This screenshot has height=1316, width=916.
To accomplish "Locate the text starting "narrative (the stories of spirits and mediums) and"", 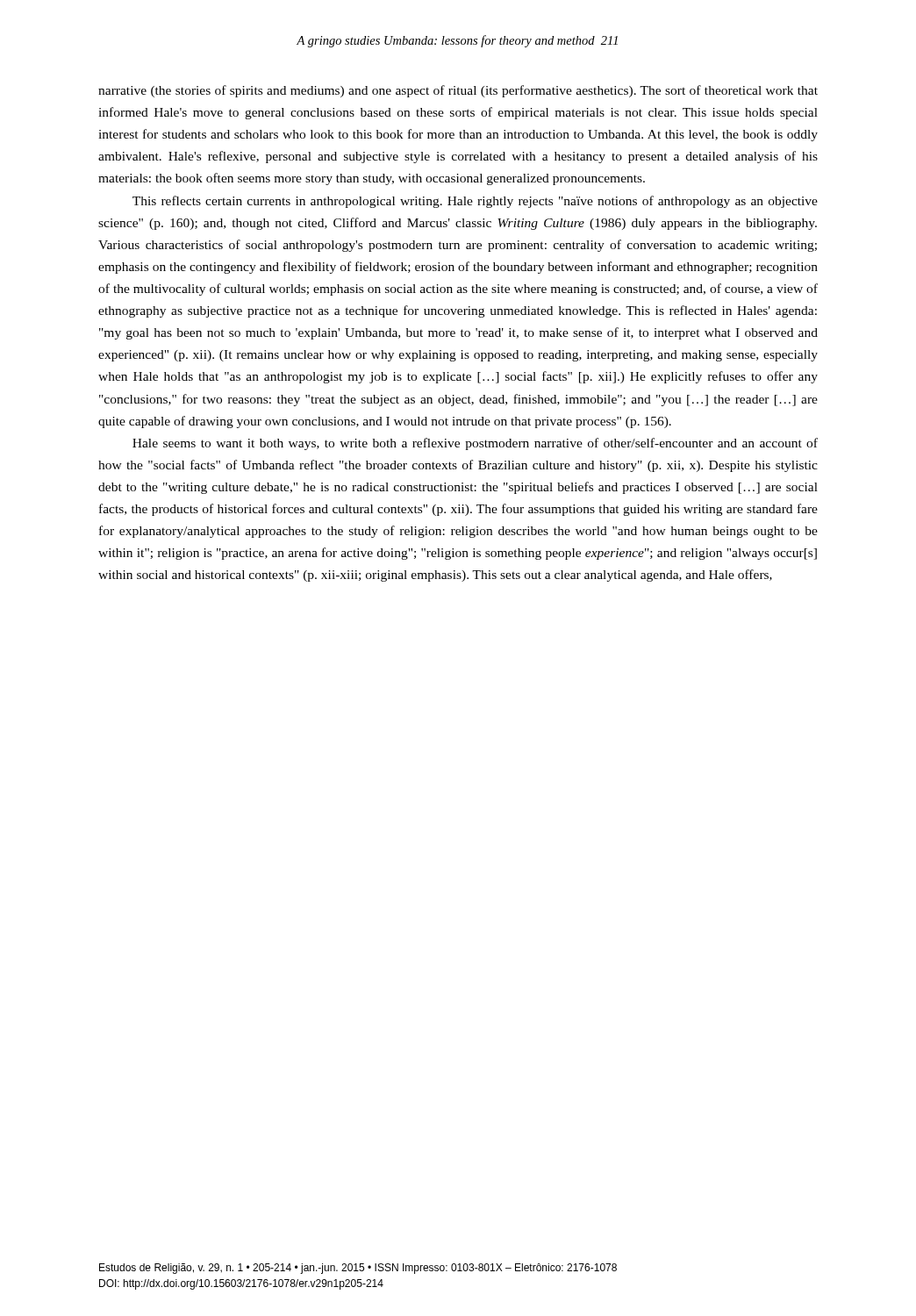I will tap(458, 134).
